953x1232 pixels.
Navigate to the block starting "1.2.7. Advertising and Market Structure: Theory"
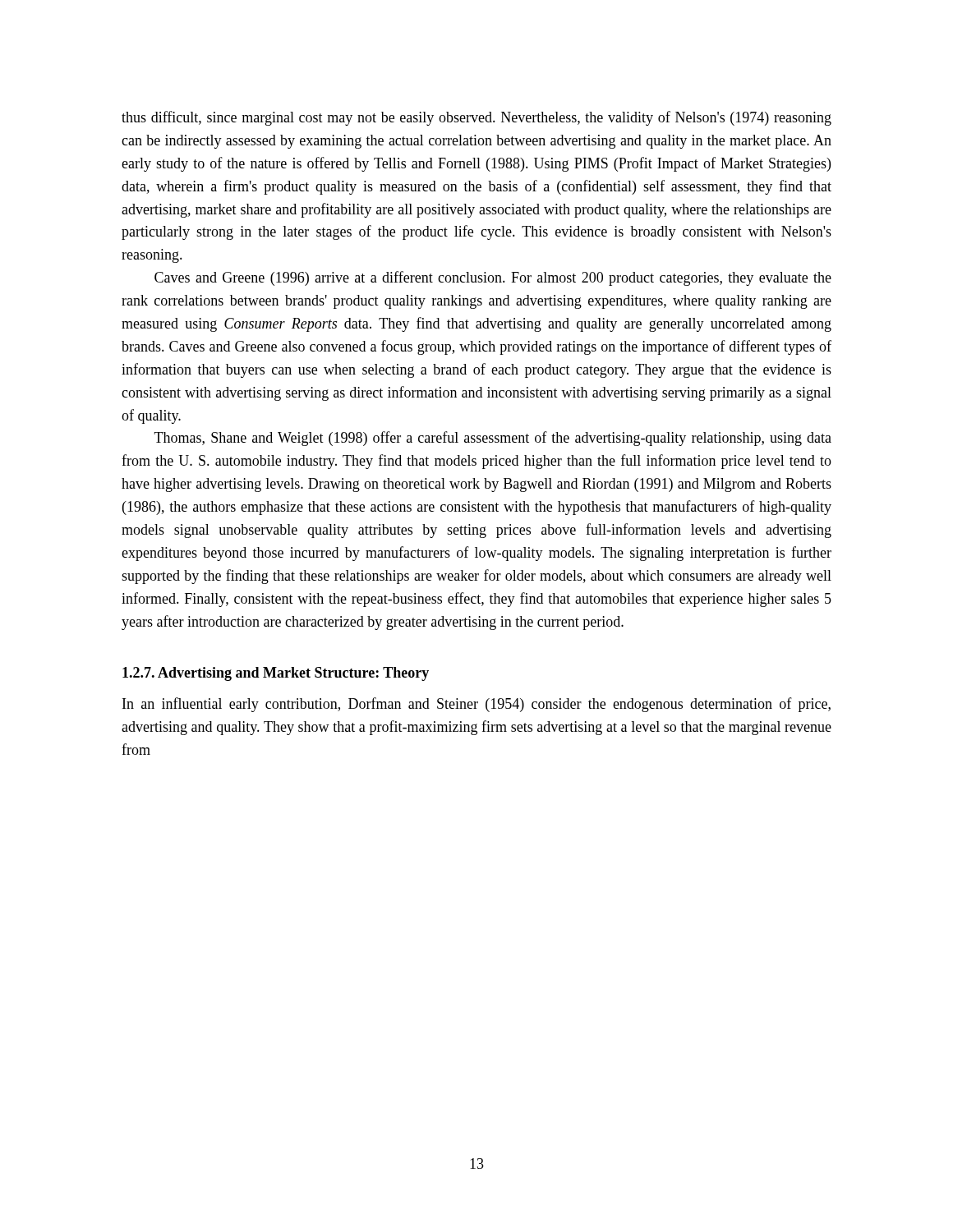coord(275,673)
